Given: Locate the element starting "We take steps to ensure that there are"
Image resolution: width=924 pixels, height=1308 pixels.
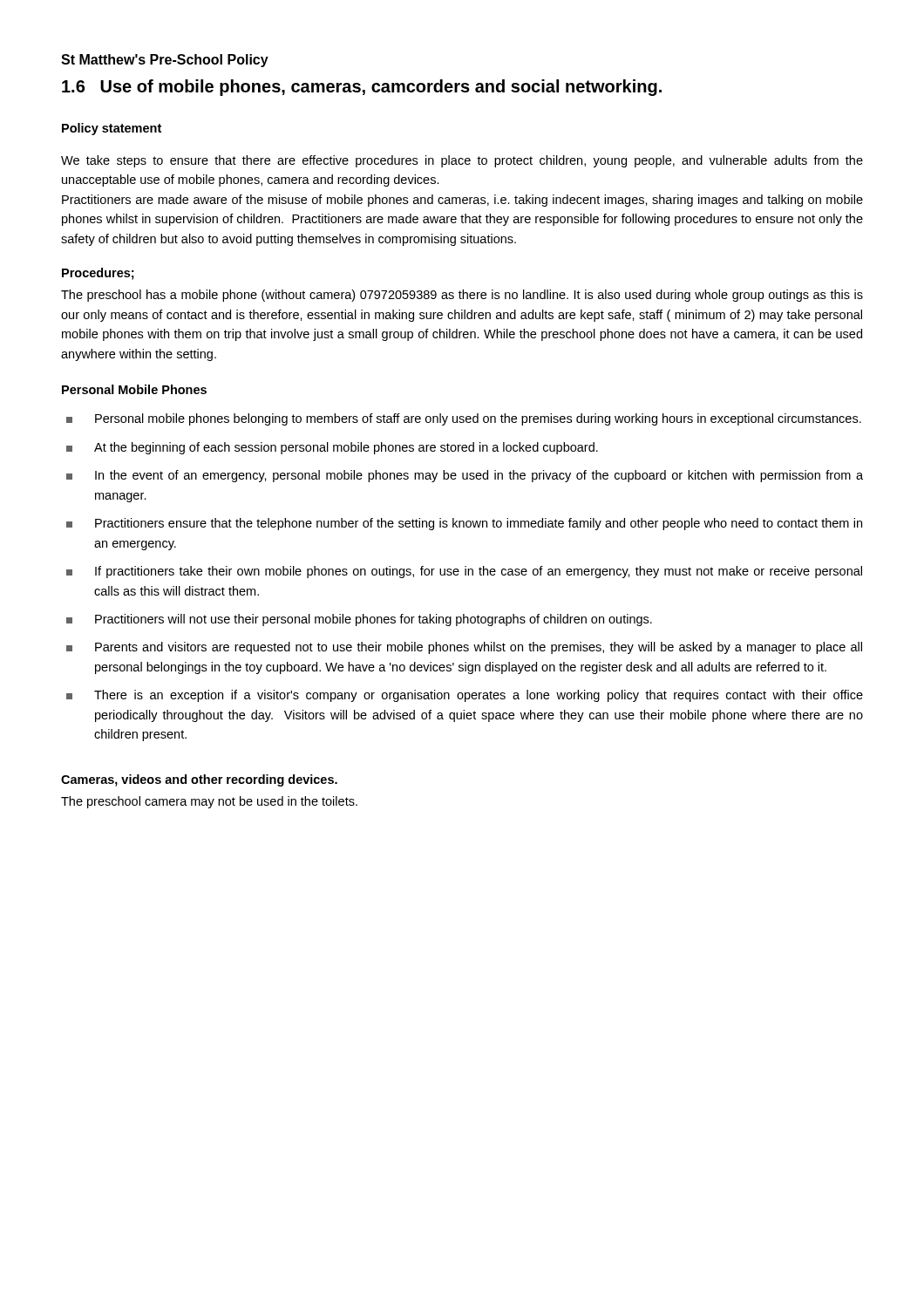Looking at the screenshot, I should (x=462, y=200).
